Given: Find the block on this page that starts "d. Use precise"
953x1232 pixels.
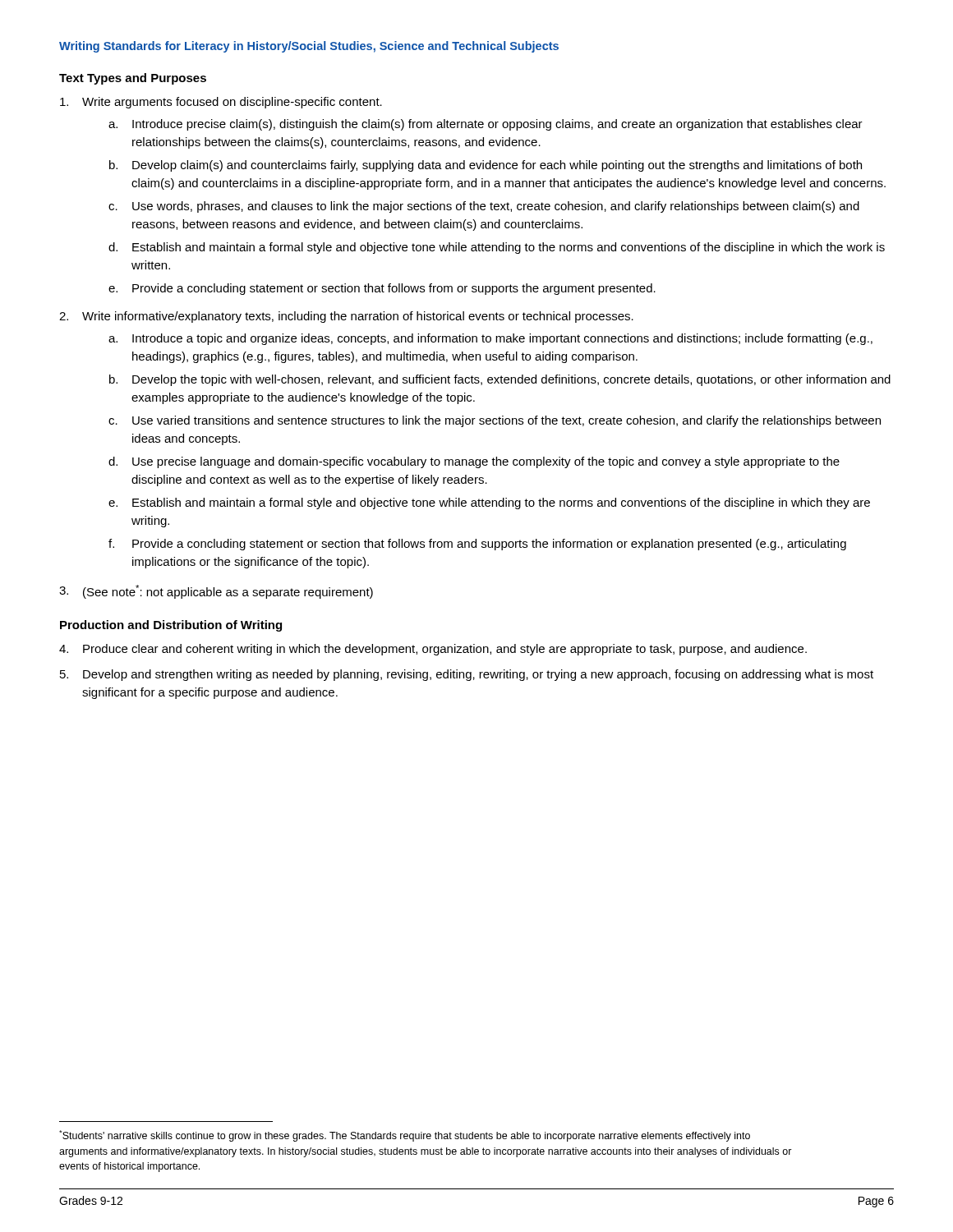Looking at the screenshot, I should (501, 471).
